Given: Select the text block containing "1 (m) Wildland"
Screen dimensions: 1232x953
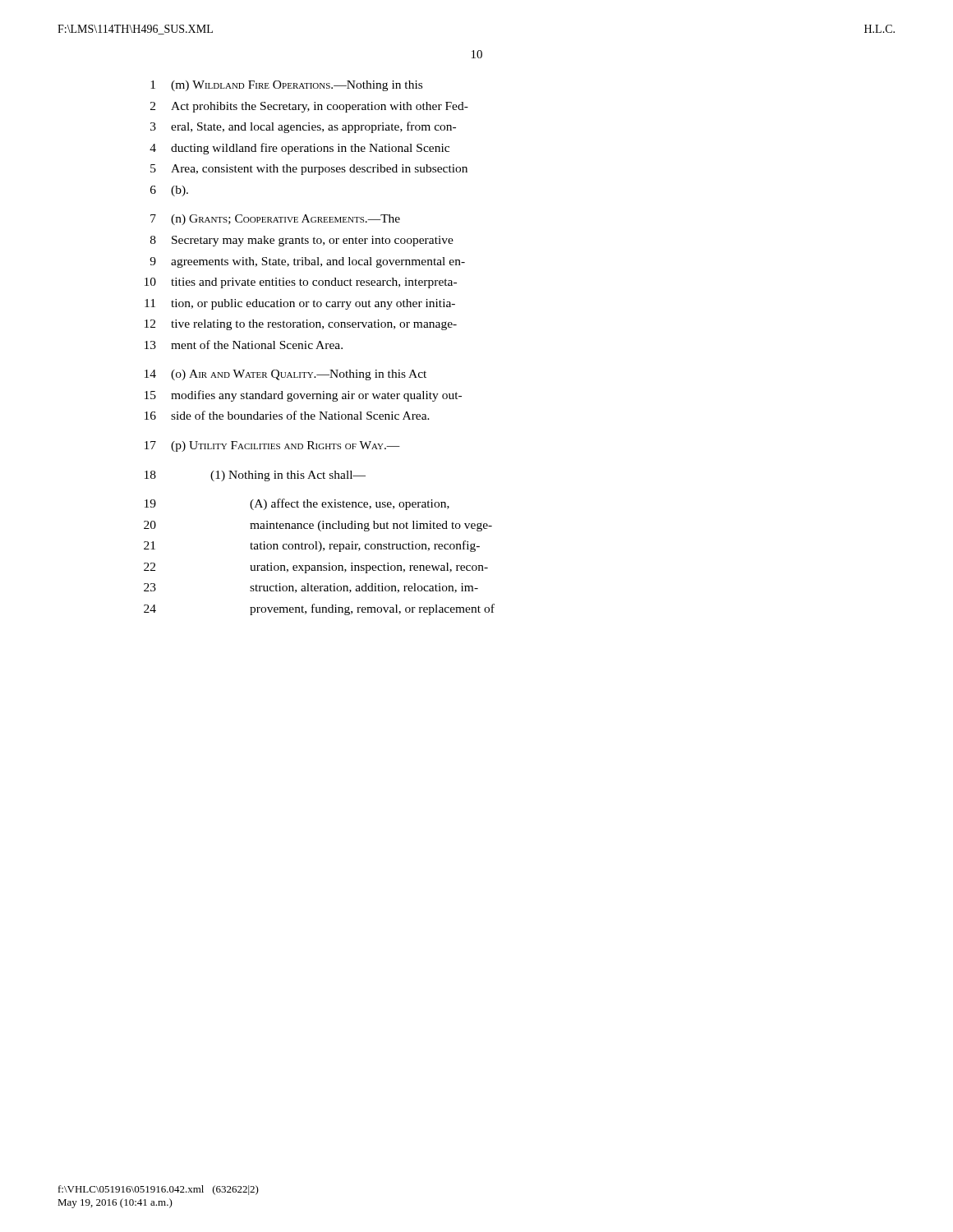Looking at the screenshot, I should point(286,86).
